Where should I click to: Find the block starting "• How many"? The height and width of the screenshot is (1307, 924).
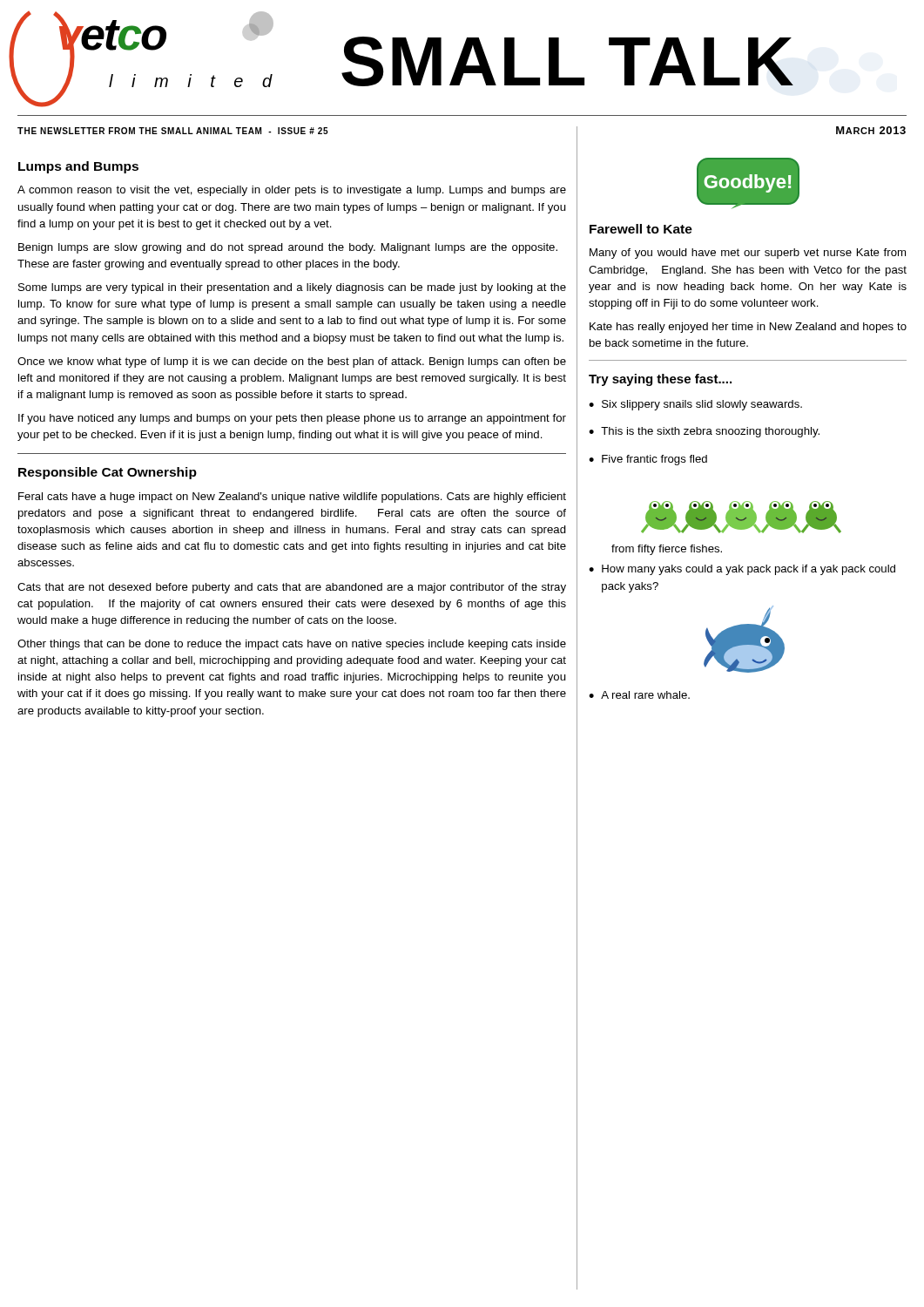tap(748, 577)
